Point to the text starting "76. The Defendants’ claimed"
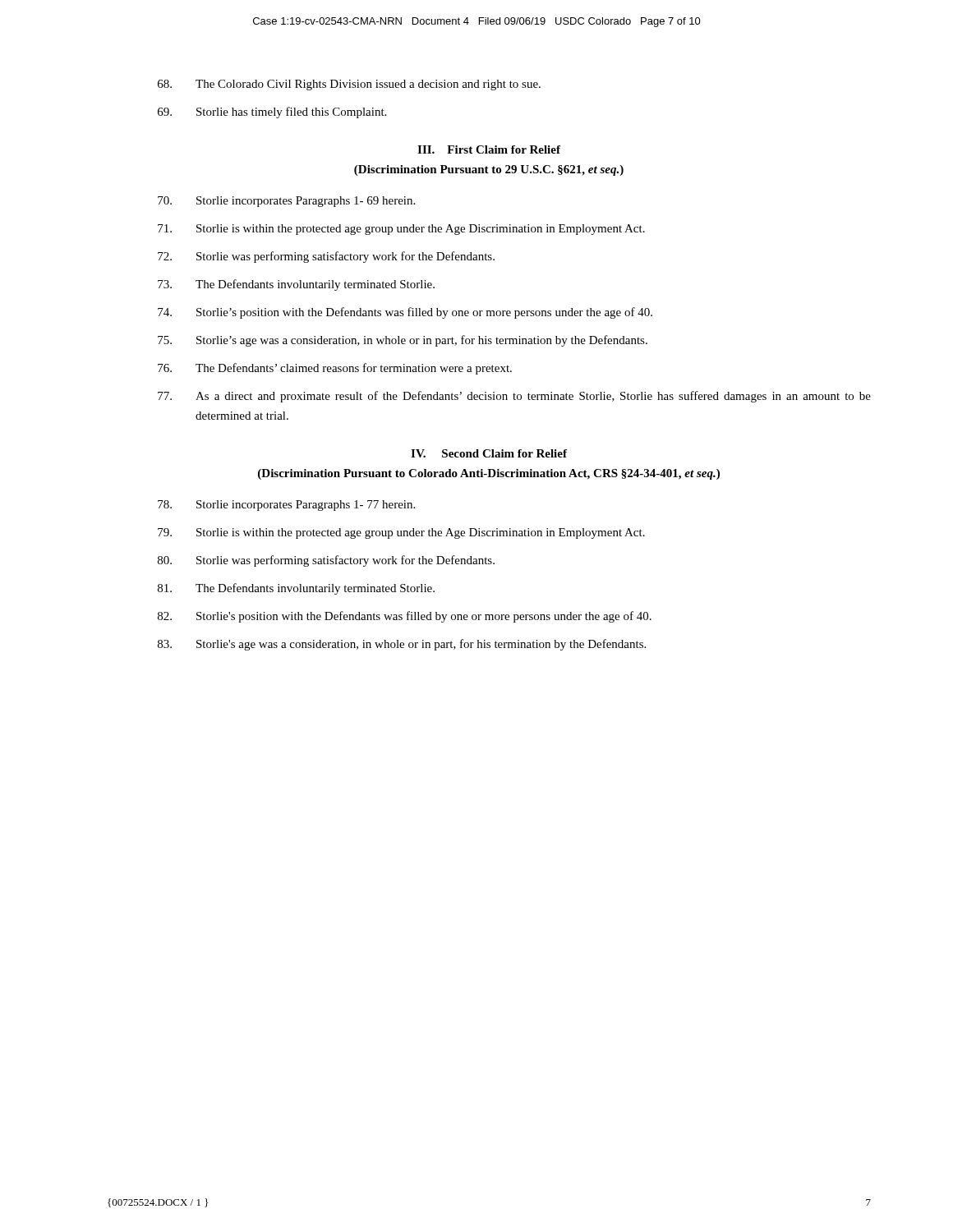The width and height of the screenshot is (953, 1232). (x=489, y=368)
